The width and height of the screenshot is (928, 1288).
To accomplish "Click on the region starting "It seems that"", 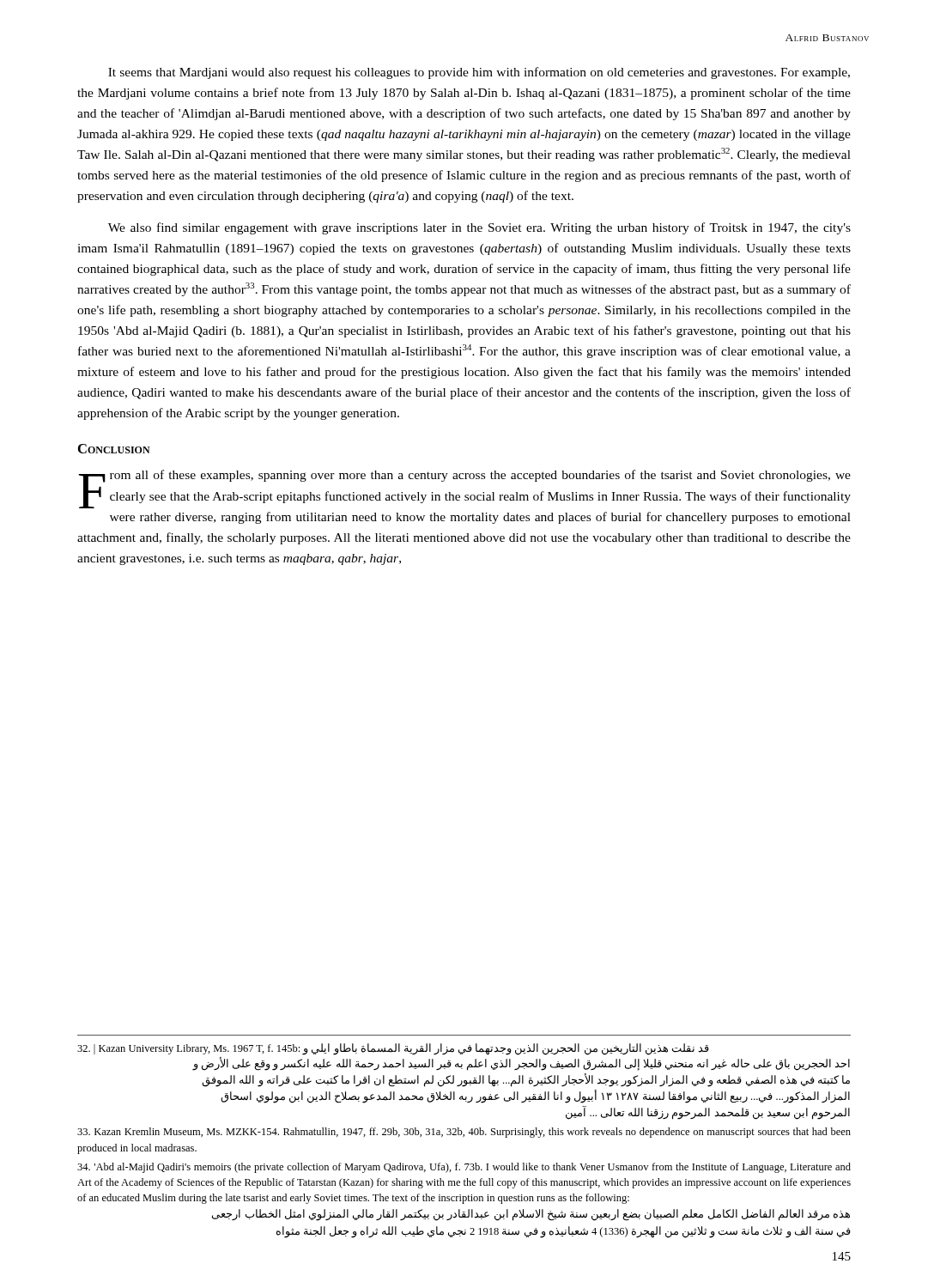I will coord(464,243).
